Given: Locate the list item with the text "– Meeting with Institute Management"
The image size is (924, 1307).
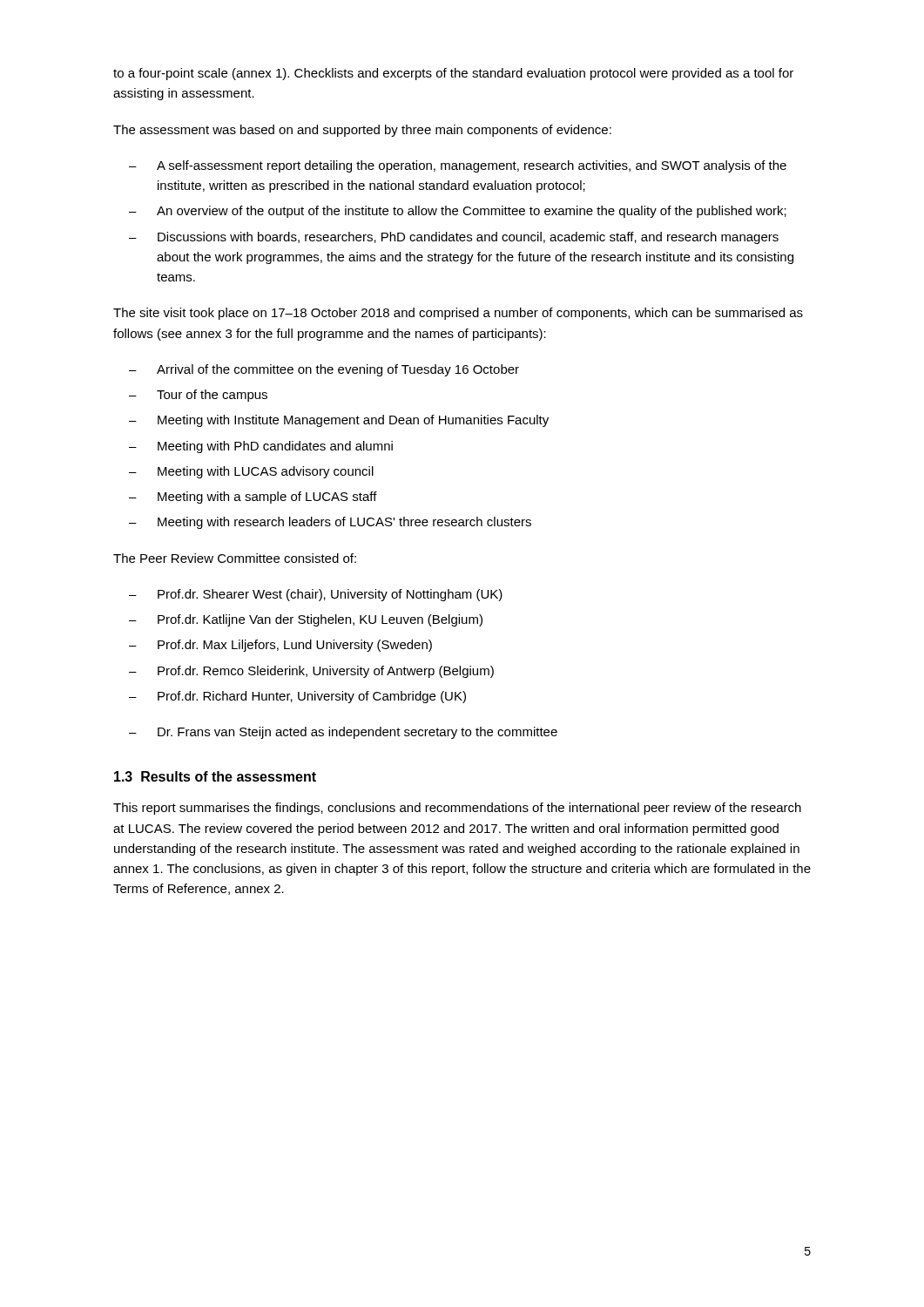Looking at the screenshot, I should point(470,420).
